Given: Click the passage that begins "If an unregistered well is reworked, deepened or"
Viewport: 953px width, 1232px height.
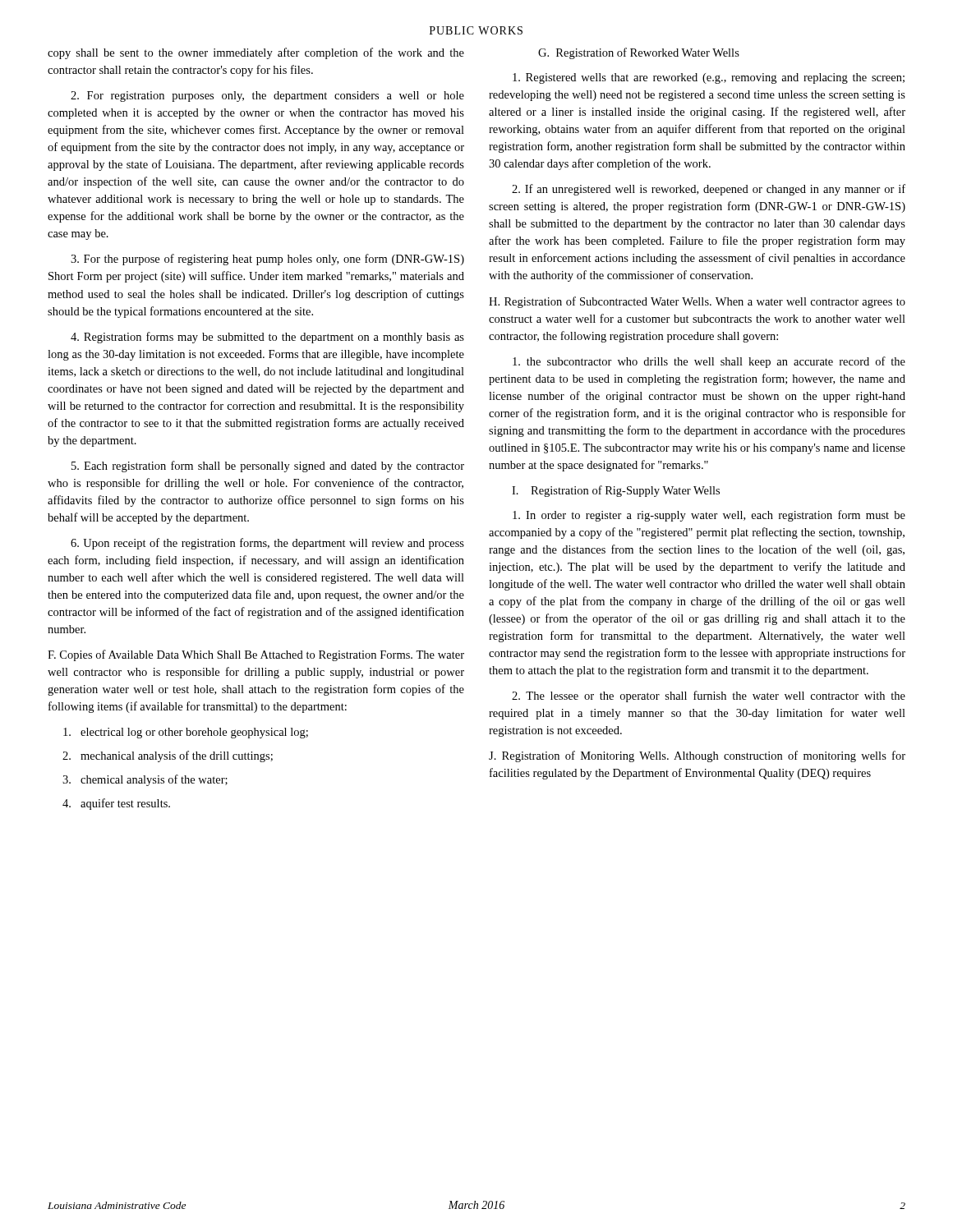Looking at the screenshot, I should pyautogui.click(x=697, y=233).
